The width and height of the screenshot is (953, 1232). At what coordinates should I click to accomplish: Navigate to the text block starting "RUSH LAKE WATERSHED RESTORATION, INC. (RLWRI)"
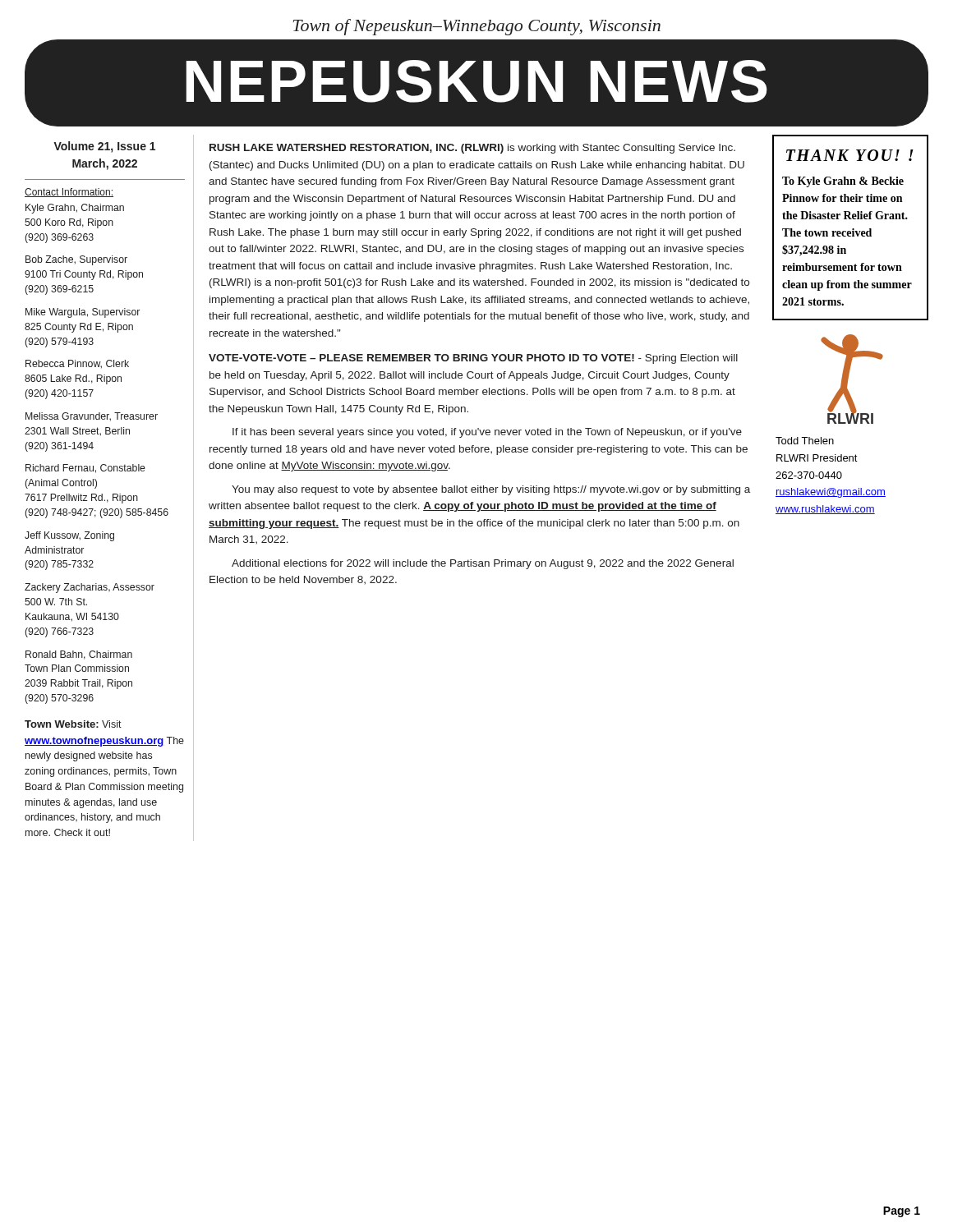coord(481,241)
